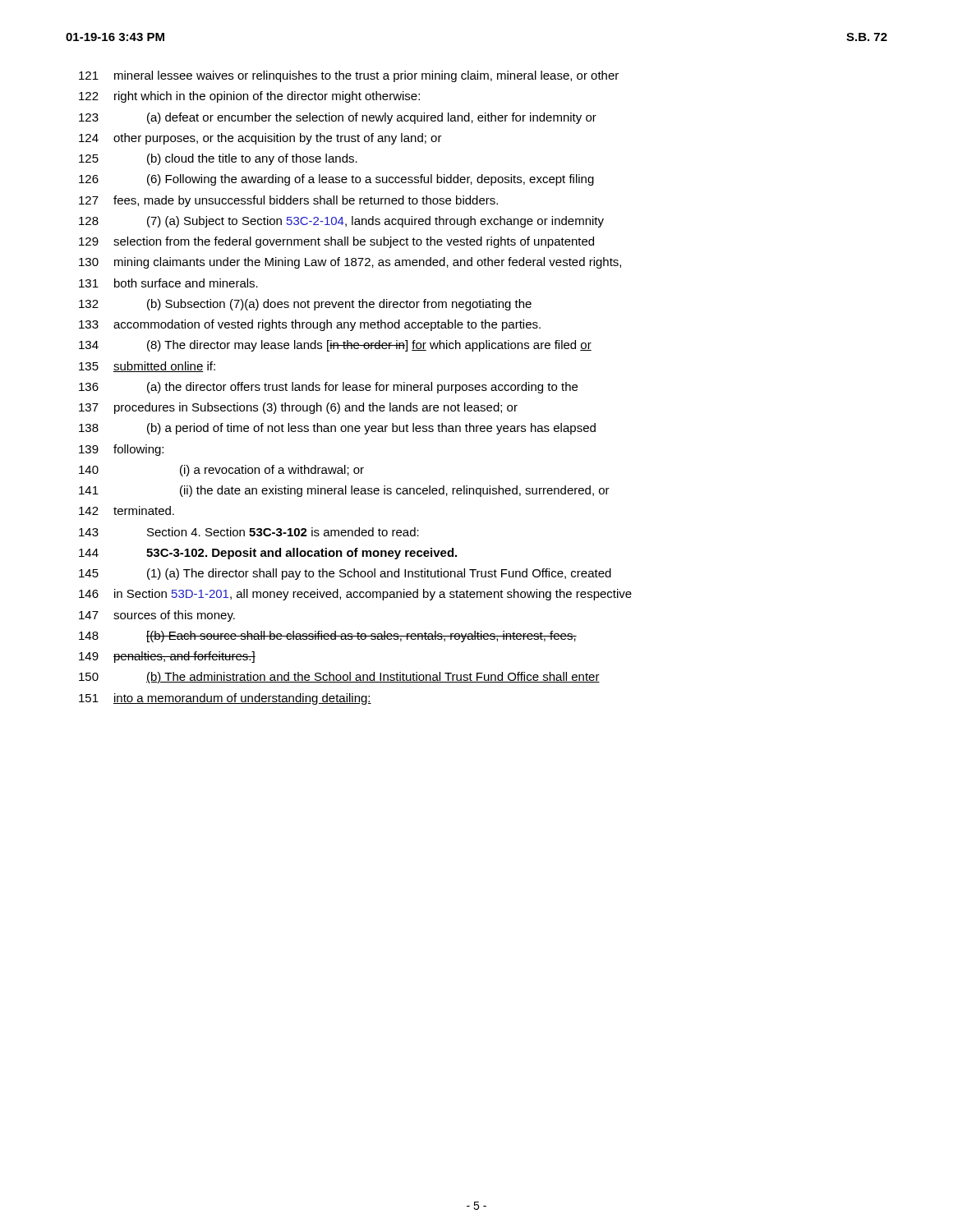Select the list item that reads "139 following:"
Viewport: 953px width, 1232px height.
[x=121, y=450]
